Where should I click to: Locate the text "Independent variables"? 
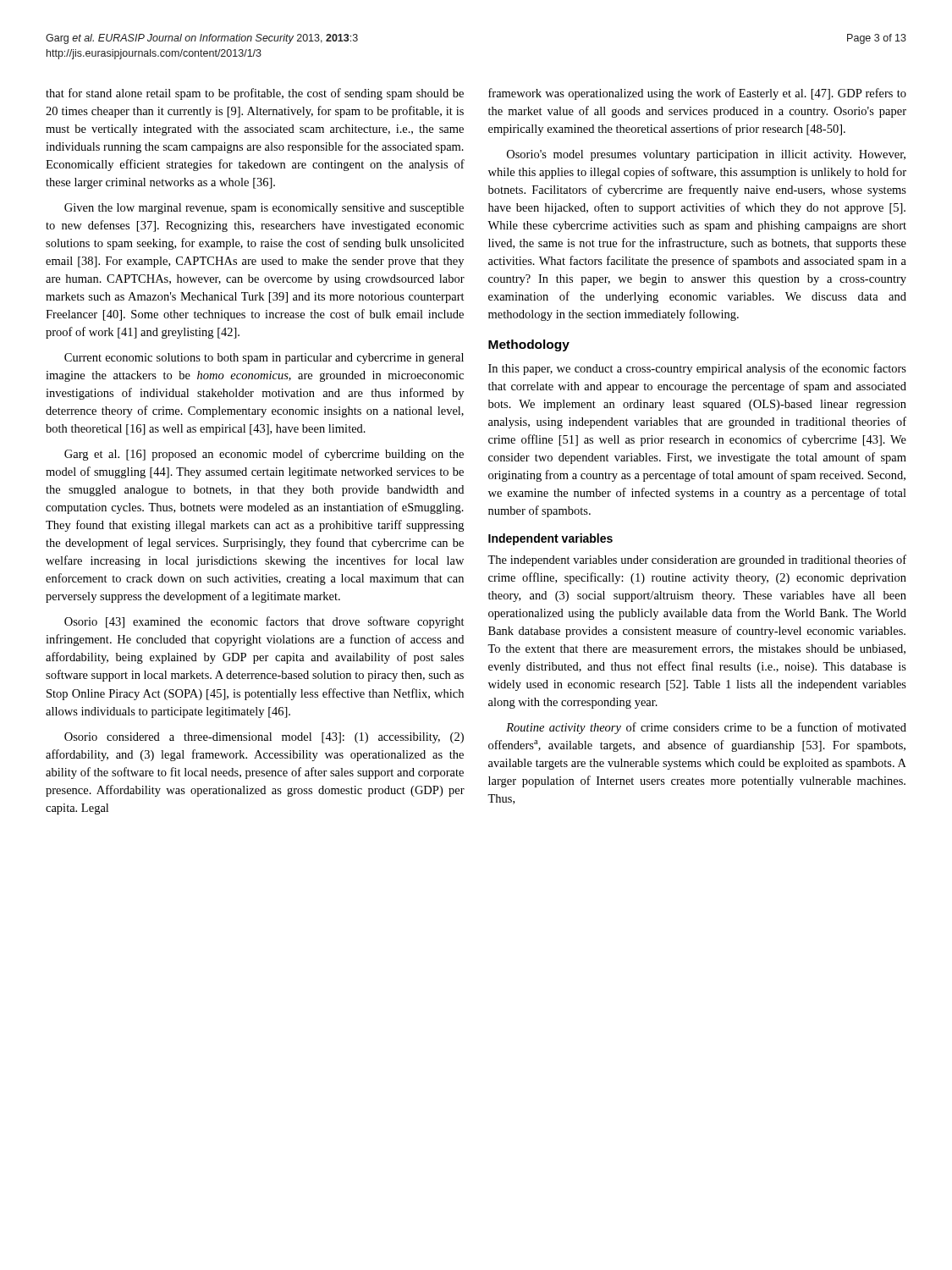click(550, 538)
